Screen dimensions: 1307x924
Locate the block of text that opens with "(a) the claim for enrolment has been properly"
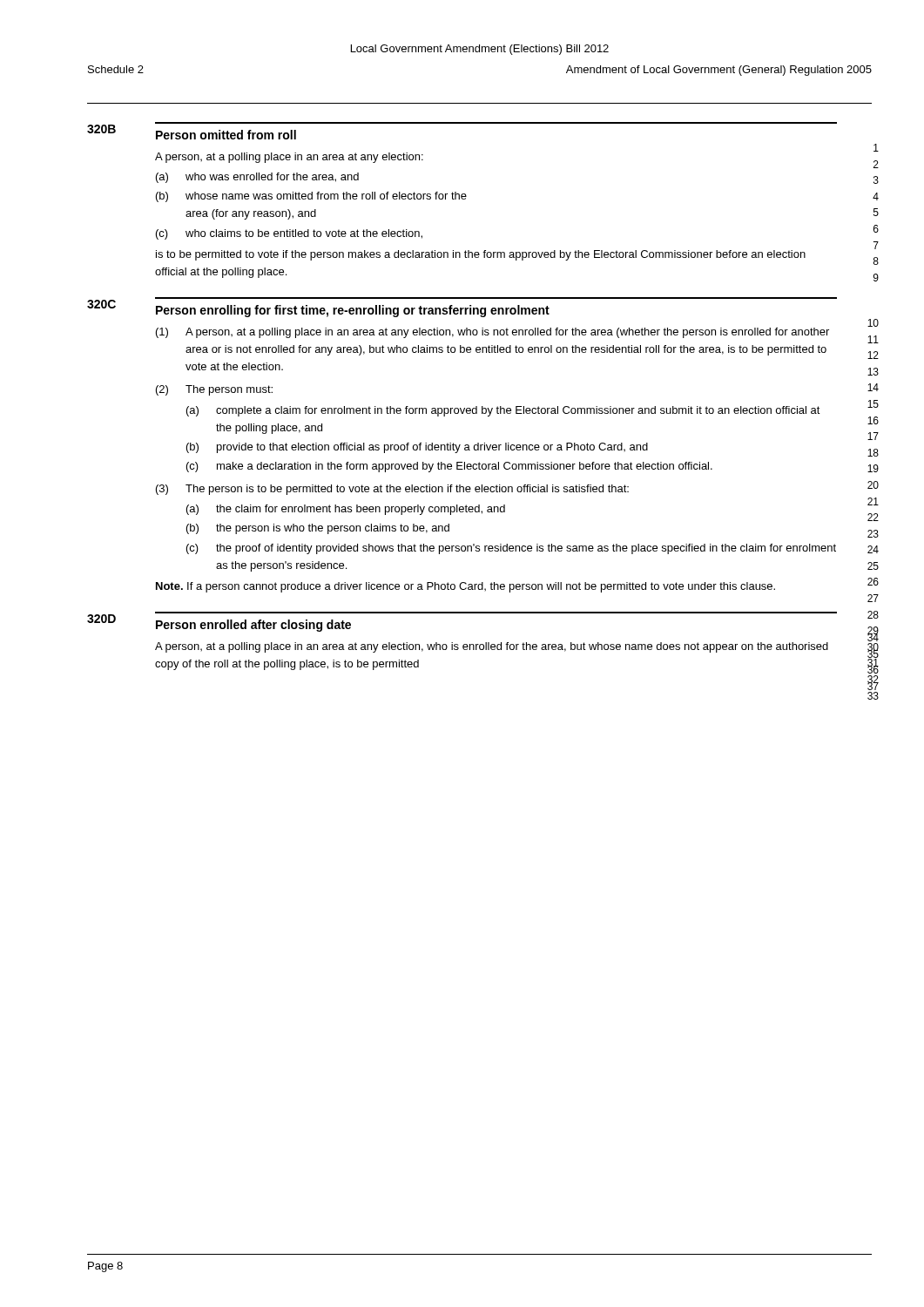tap(346, 509)
